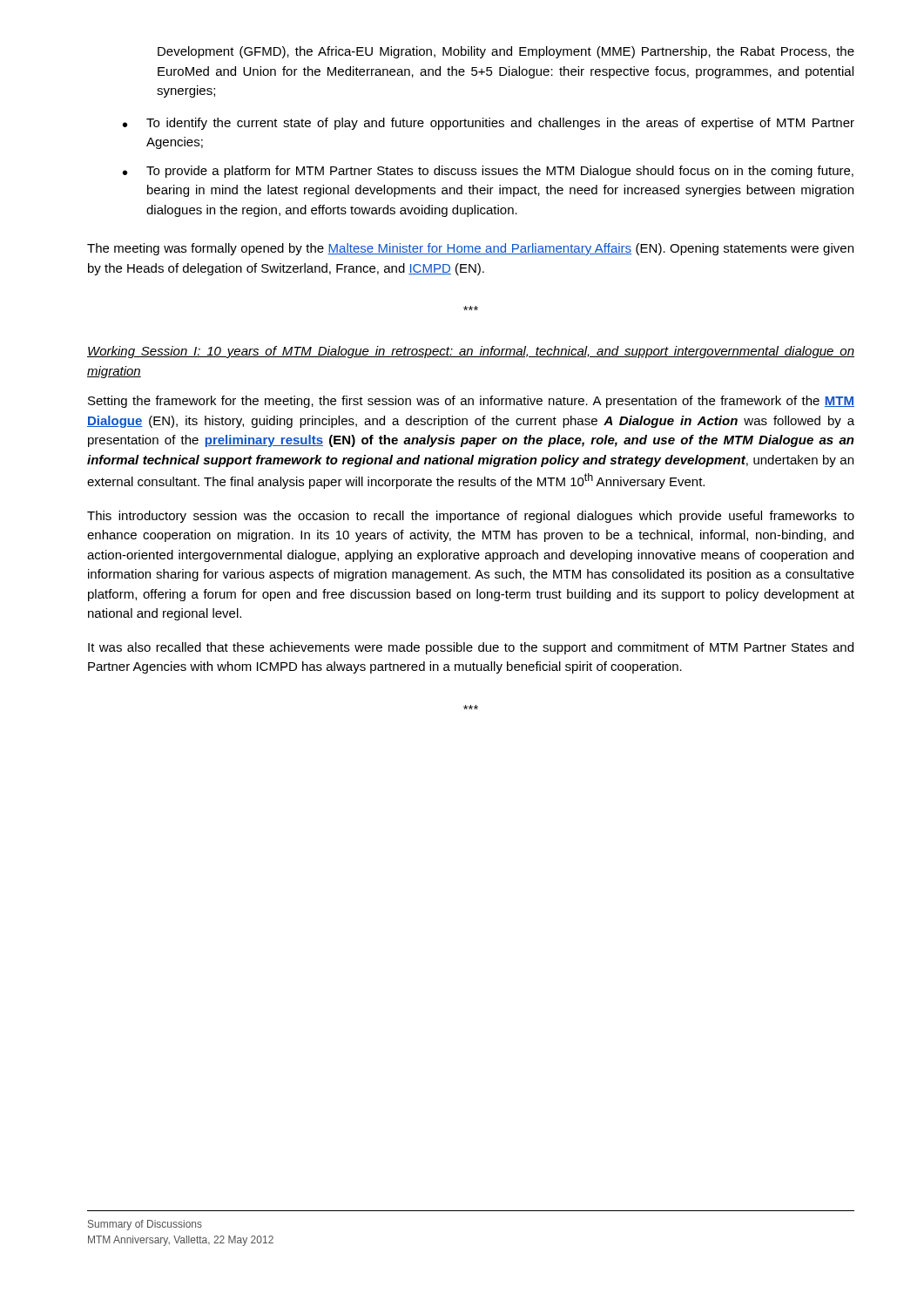Select the text block that reads "This introductory session was the"

(471, 565)
